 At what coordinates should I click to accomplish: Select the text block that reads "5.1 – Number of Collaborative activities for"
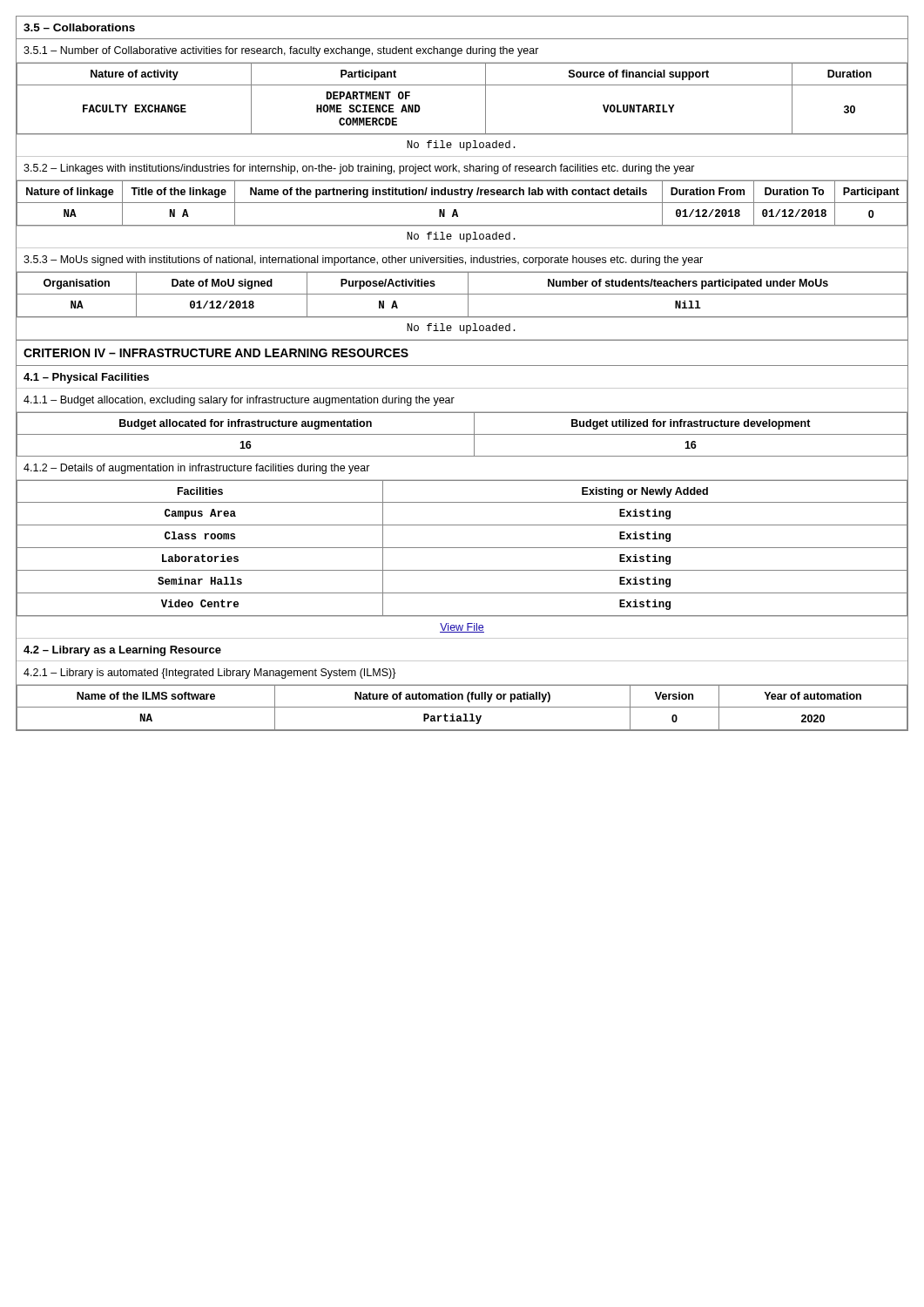pyautogui.click(x=281, y=51)
